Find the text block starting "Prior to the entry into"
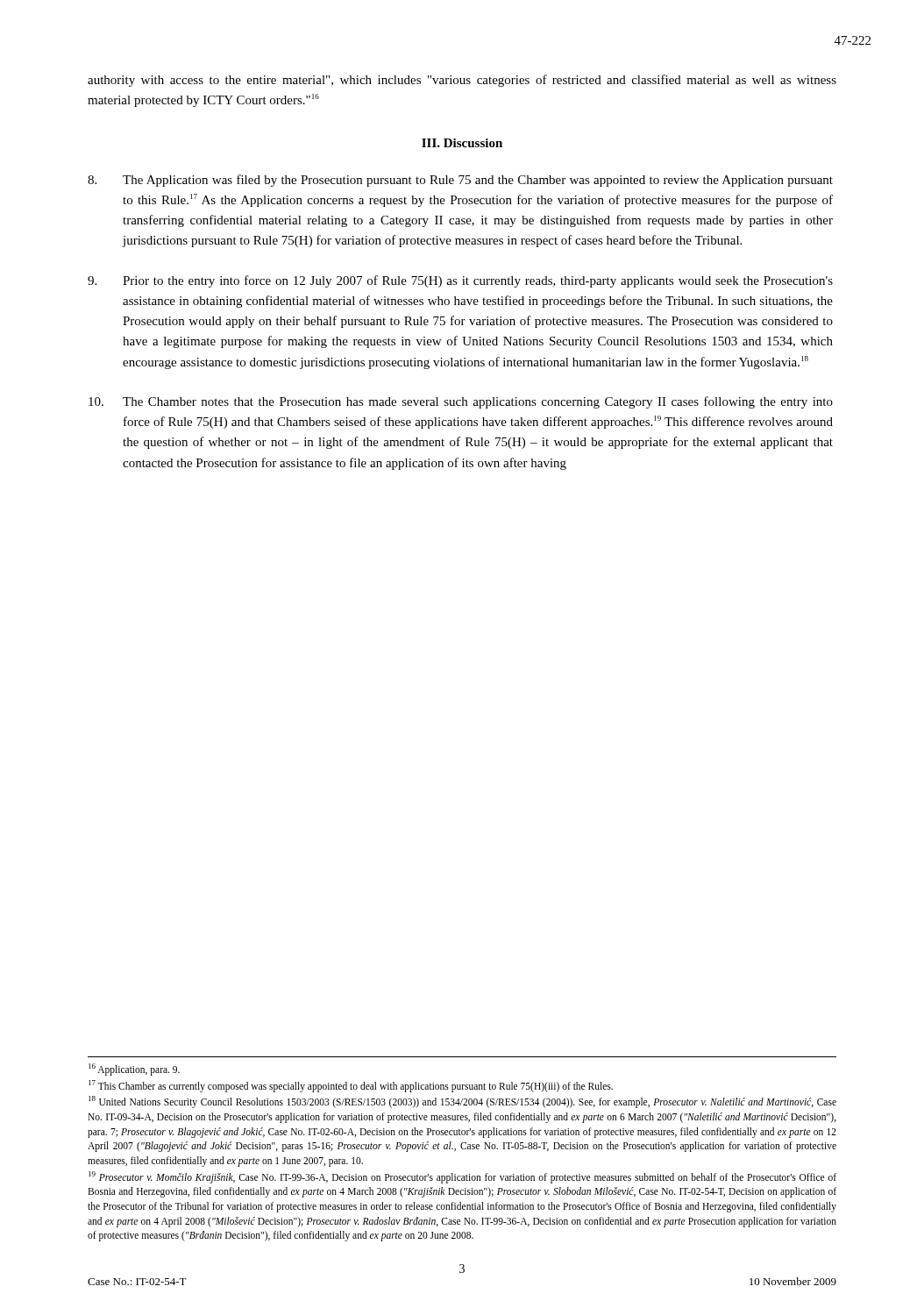The width and height of the screenshot is (924, 1315). [460, 321]
